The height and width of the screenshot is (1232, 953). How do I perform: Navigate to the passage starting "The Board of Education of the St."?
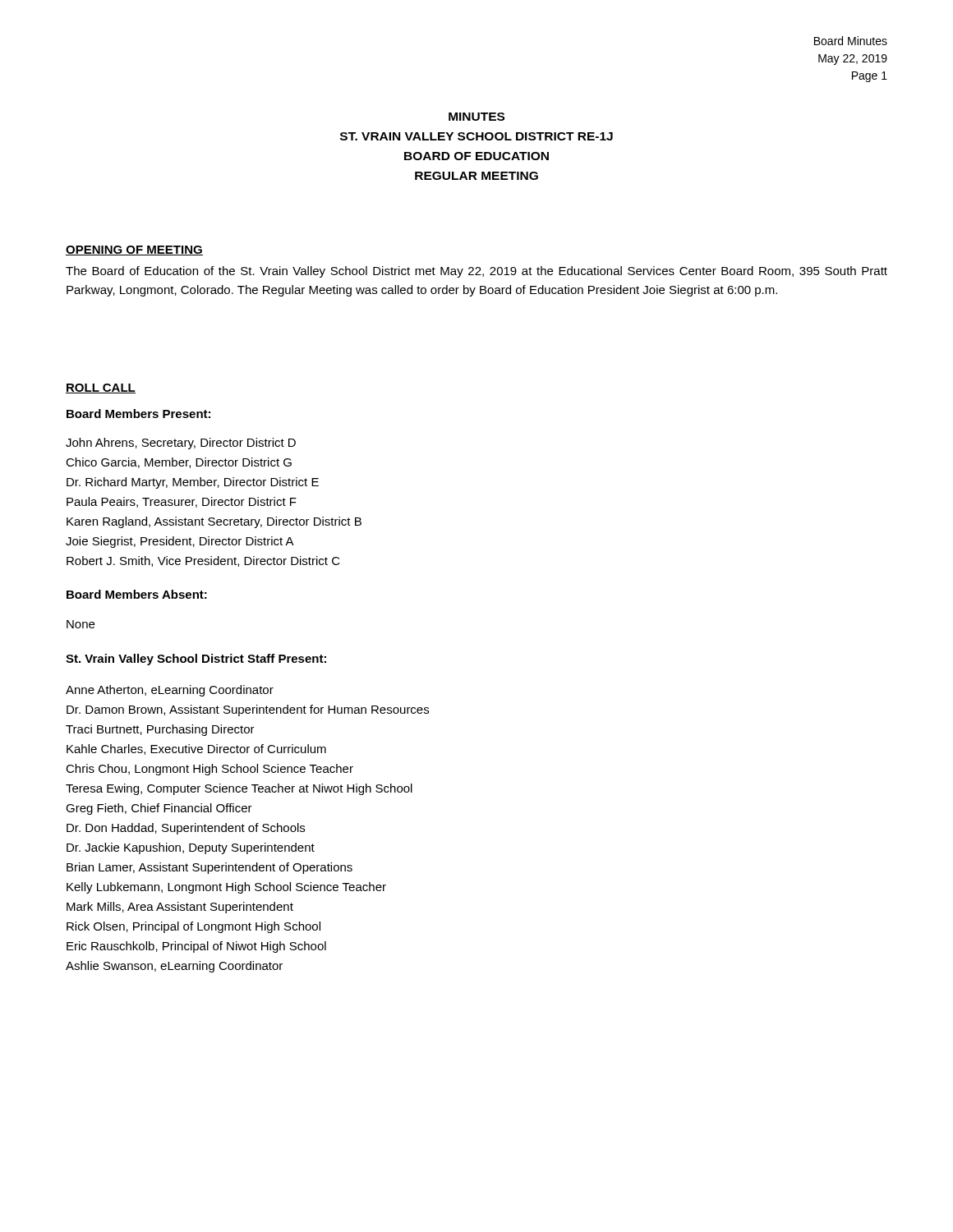coord(476,280)
